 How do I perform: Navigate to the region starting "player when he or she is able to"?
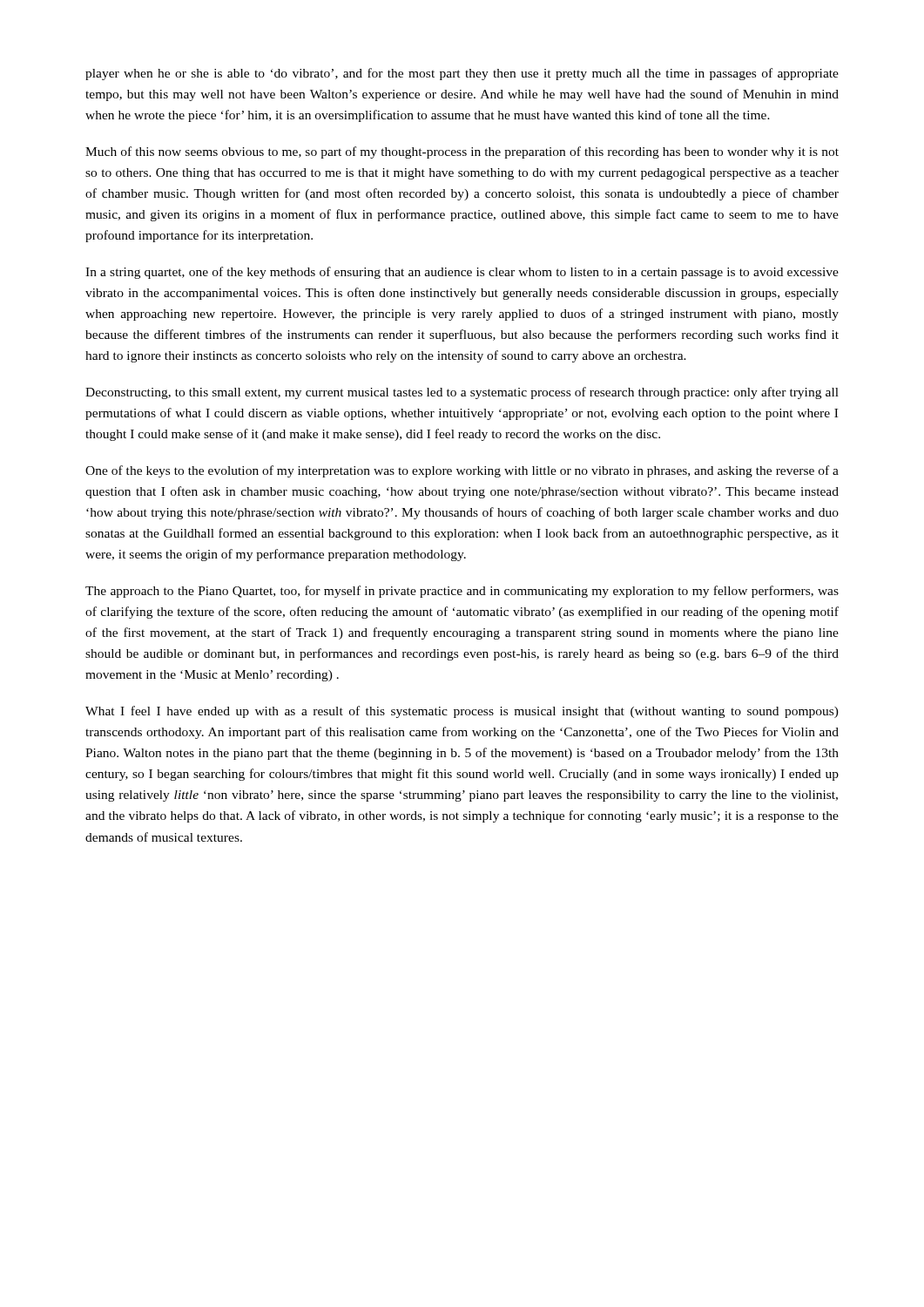[462, 94]
